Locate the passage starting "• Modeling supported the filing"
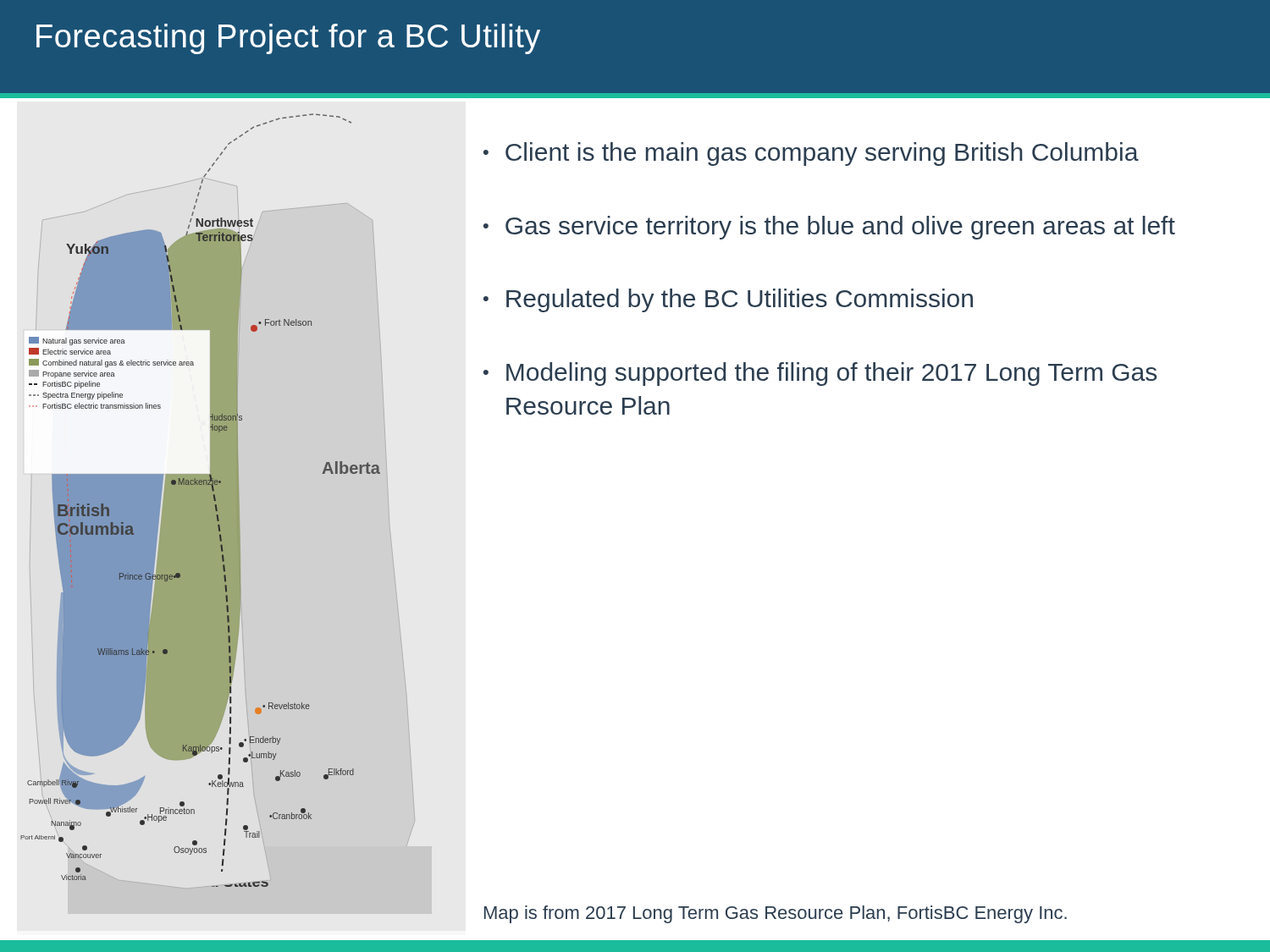 868,389
